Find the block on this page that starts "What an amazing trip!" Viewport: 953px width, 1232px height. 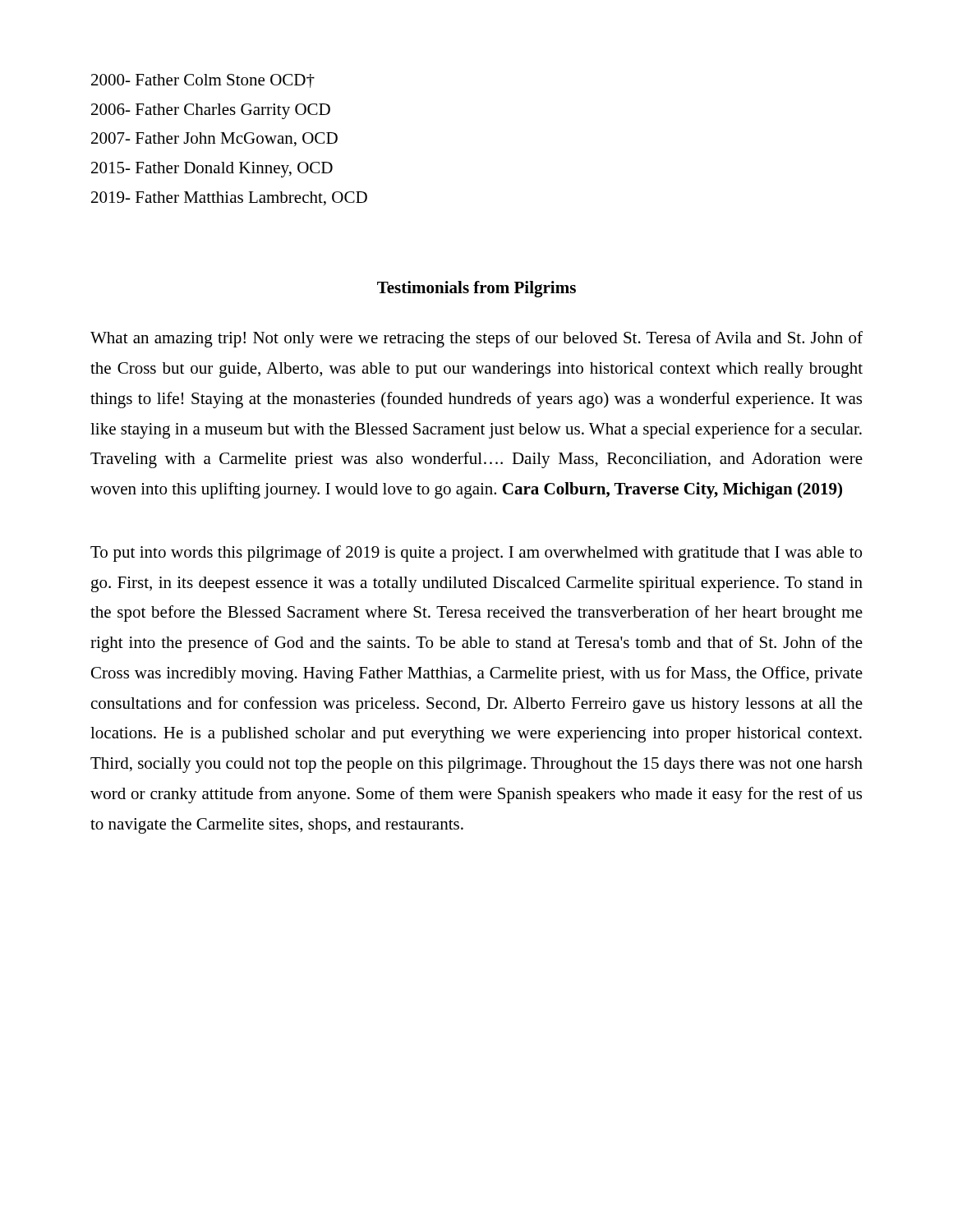coord(476,413)
